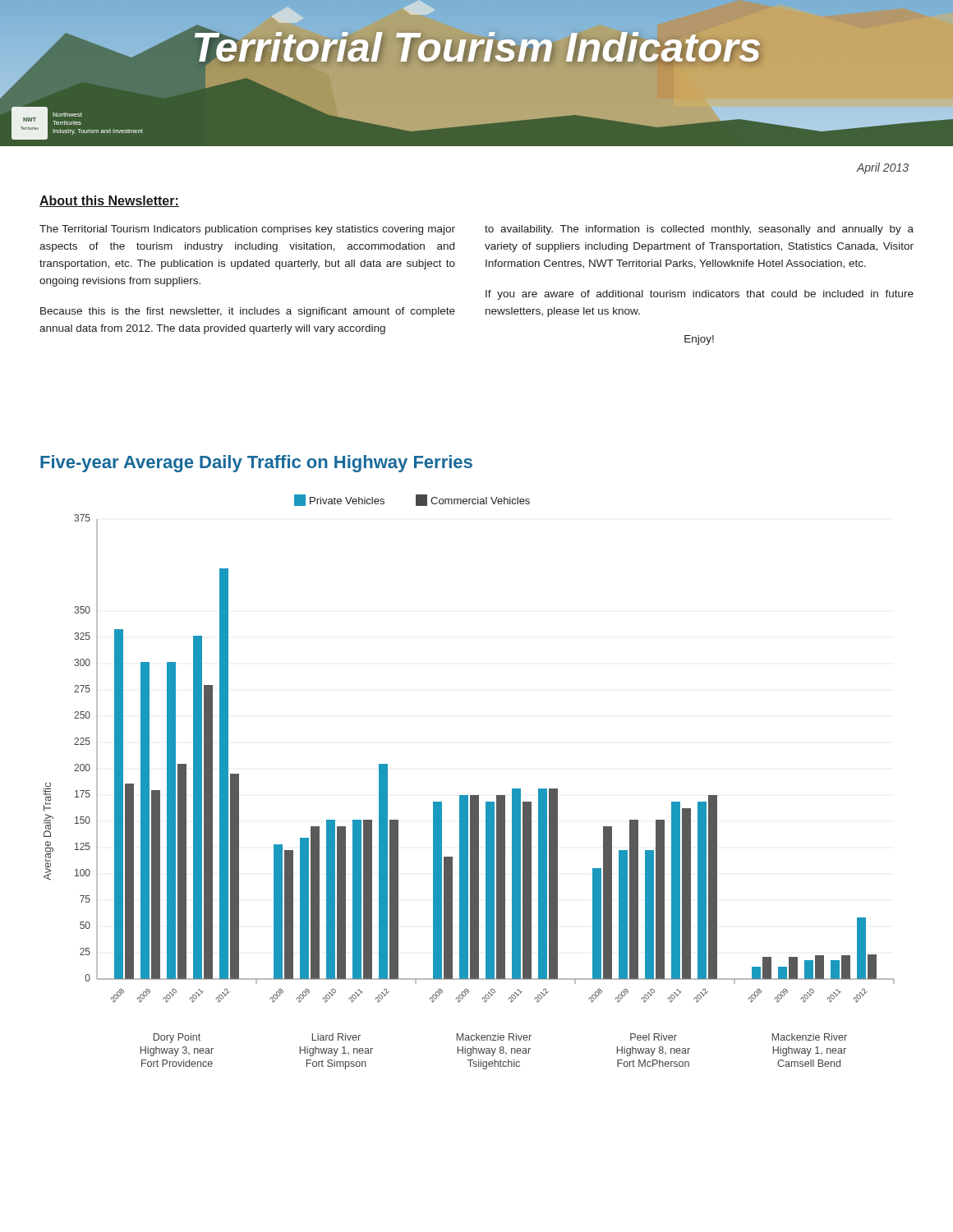Point to the block starting "to availability. The information is collected"

(x=699, y=283)
